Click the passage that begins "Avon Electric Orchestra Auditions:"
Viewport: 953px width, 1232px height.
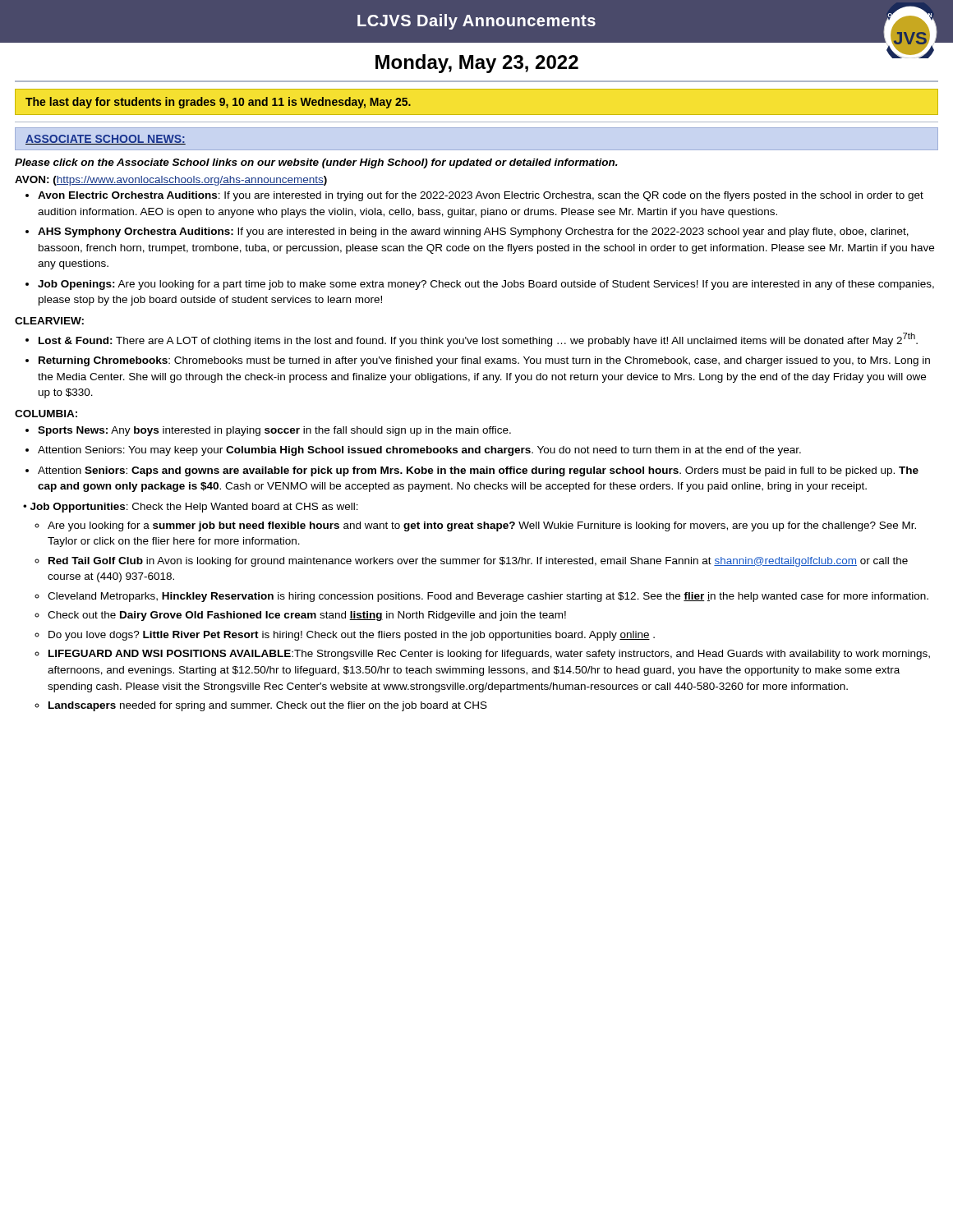tap(481, 203)
